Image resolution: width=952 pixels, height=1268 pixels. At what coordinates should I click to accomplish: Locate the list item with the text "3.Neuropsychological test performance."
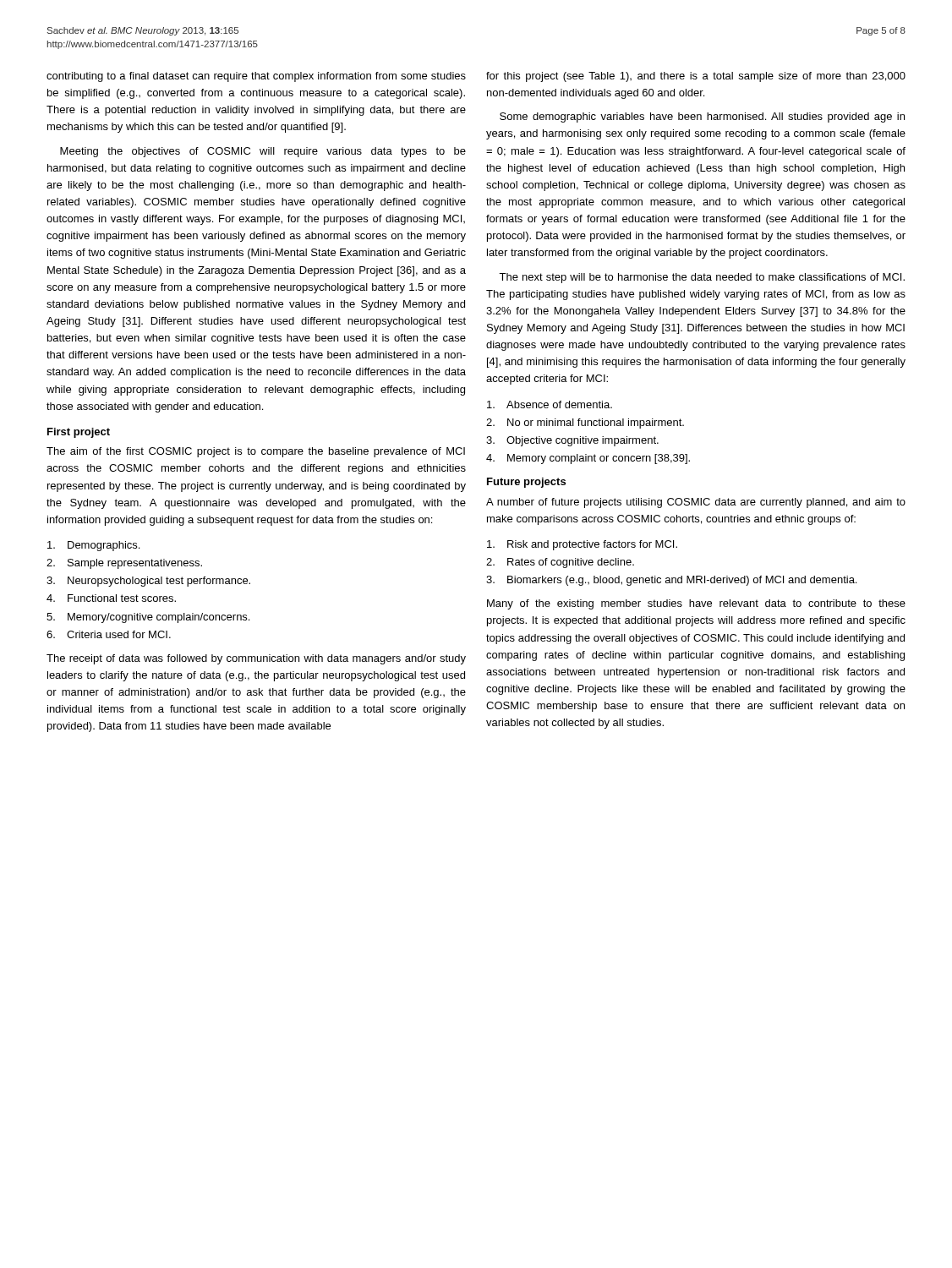coord(256,581)
